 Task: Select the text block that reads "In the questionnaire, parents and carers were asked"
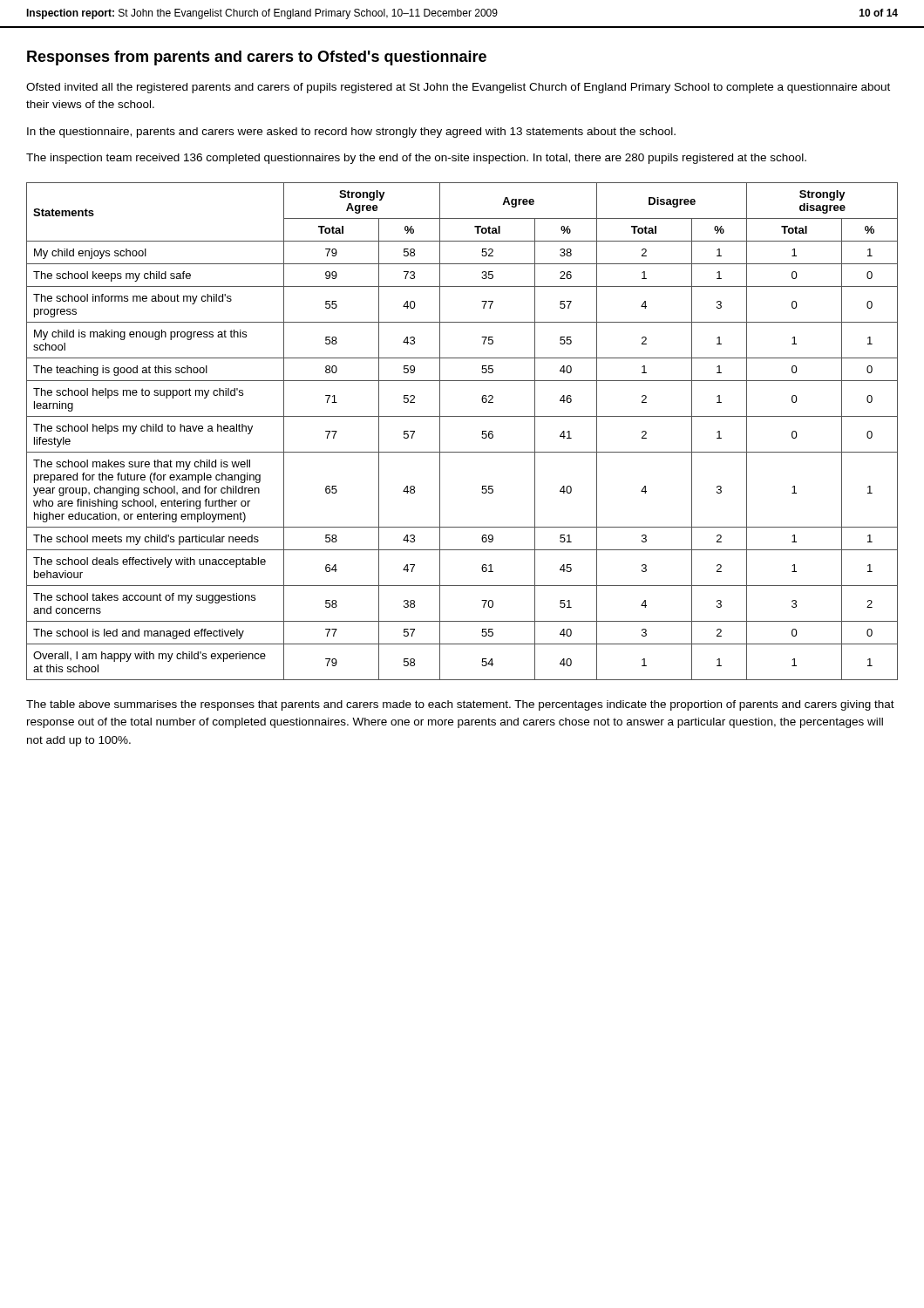pos(351,131)
